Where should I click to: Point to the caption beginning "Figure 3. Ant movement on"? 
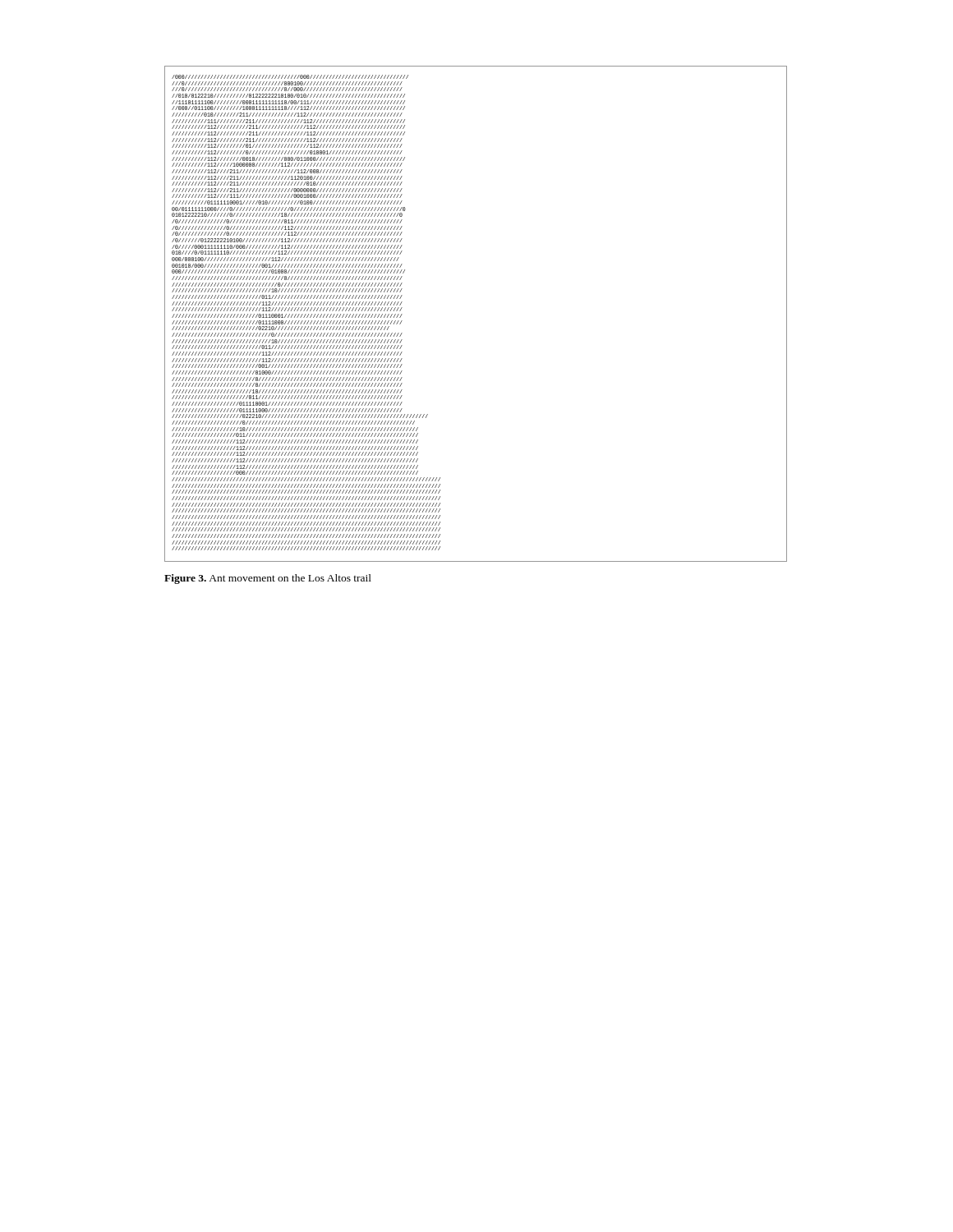(x=268, y=578)
